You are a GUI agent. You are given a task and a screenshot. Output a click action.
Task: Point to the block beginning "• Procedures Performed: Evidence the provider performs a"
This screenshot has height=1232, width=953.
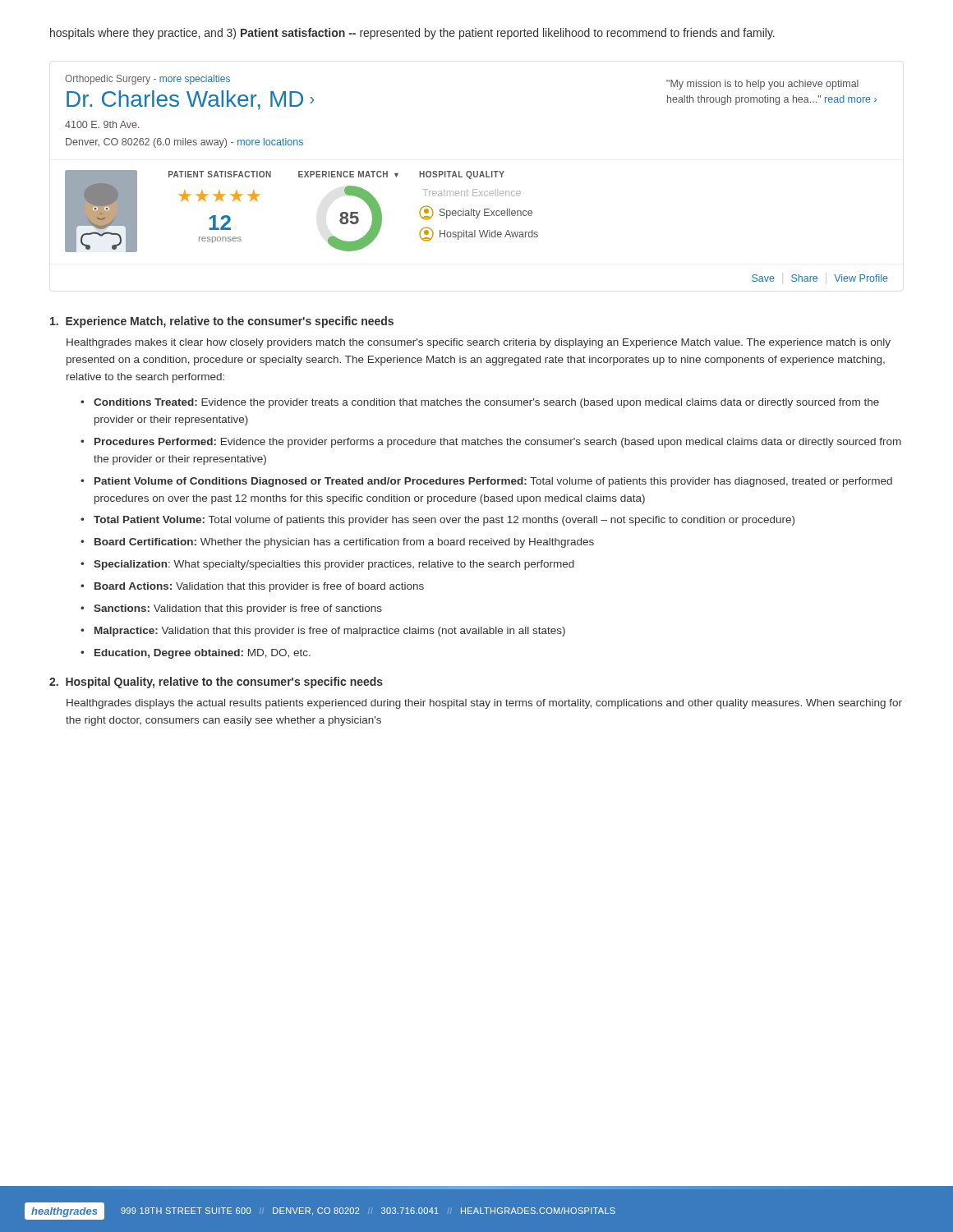pyautogui.click(x=491, y=449)
